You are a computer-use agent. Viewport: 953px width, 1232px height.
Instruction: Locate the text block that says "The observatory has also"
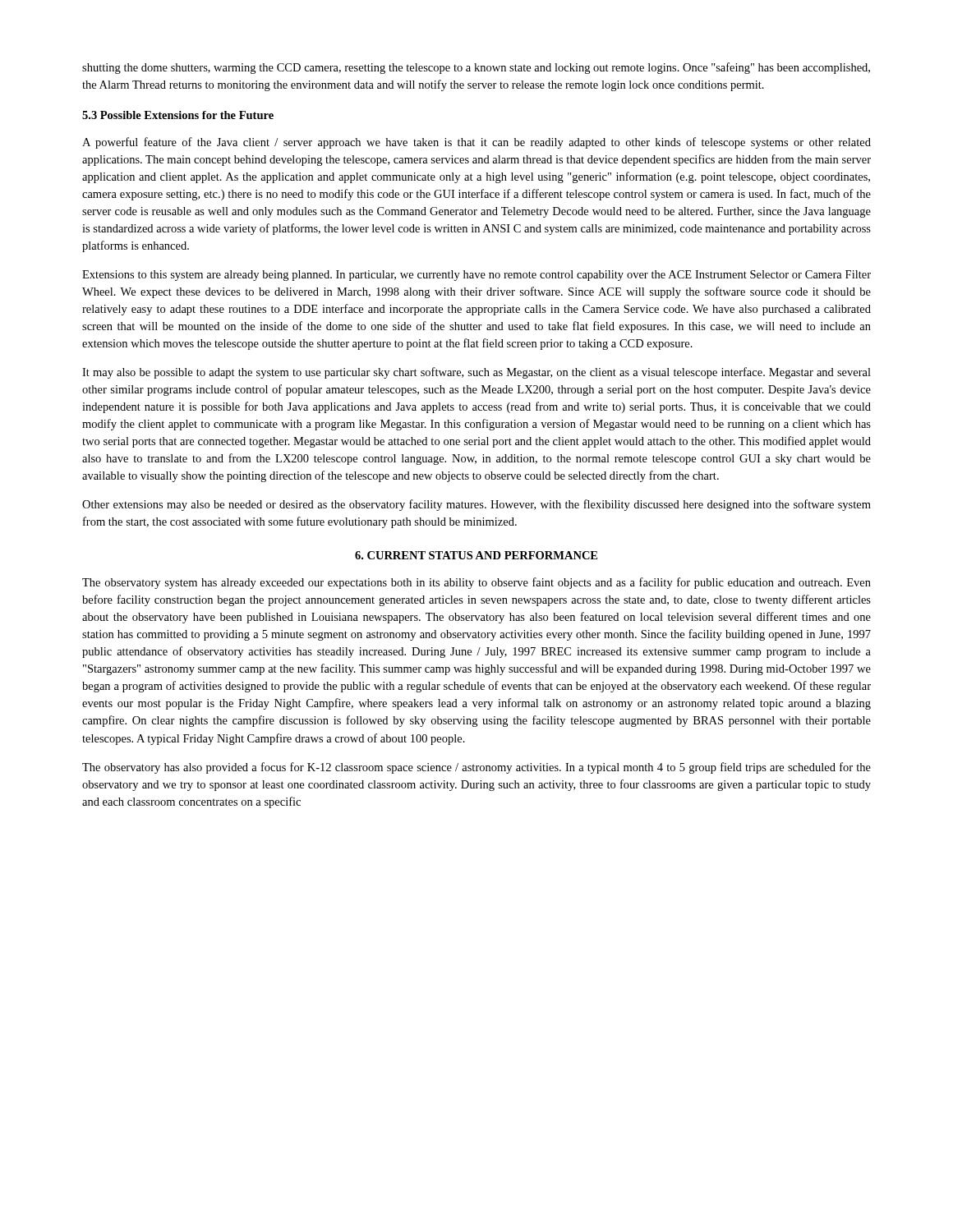[476, 784]
